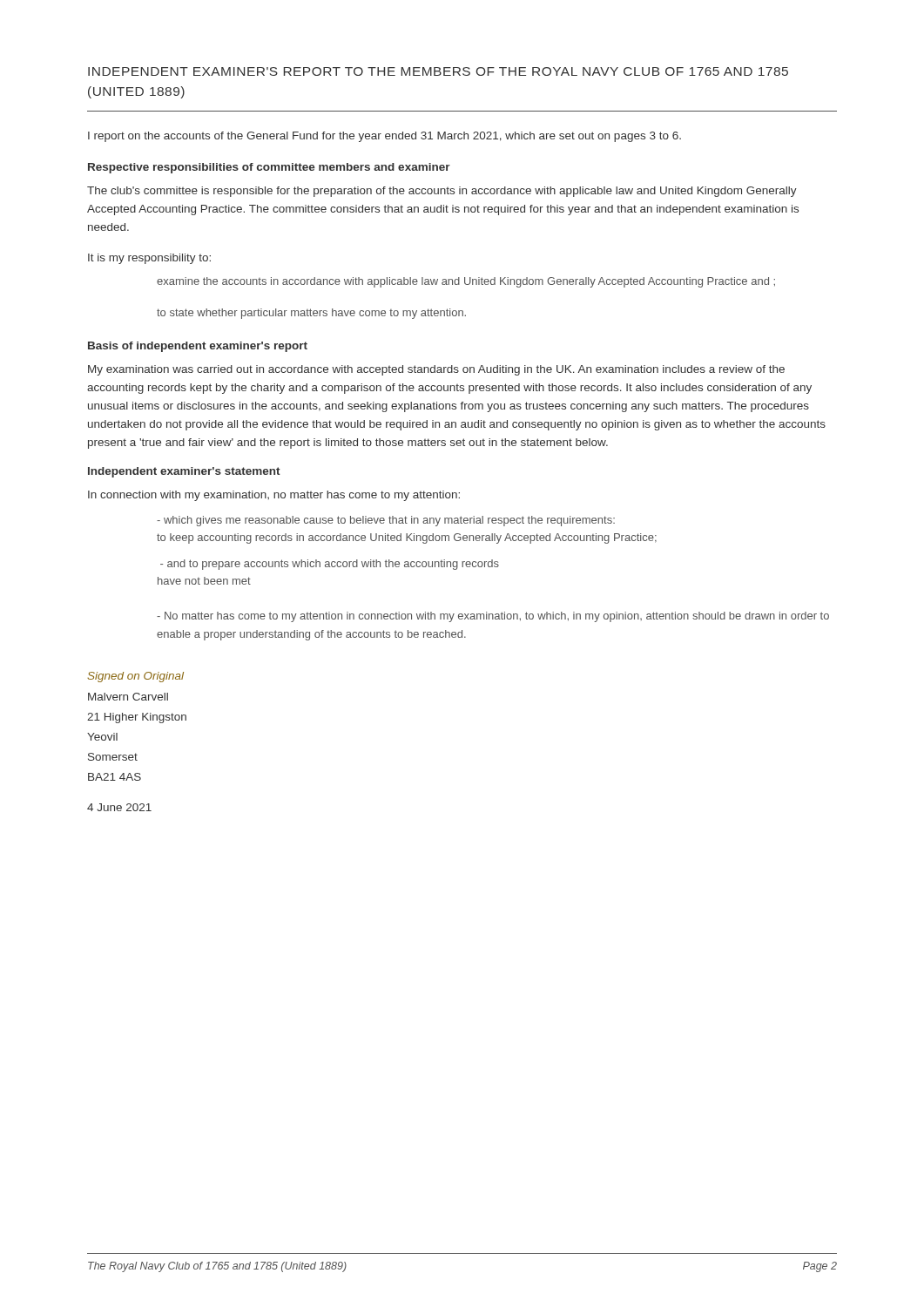This screenshot has width=924, height=1307.
Task: Find the block on this page that starts "In connection with my"
Action: pyautogui.click(x=274, y=494)
